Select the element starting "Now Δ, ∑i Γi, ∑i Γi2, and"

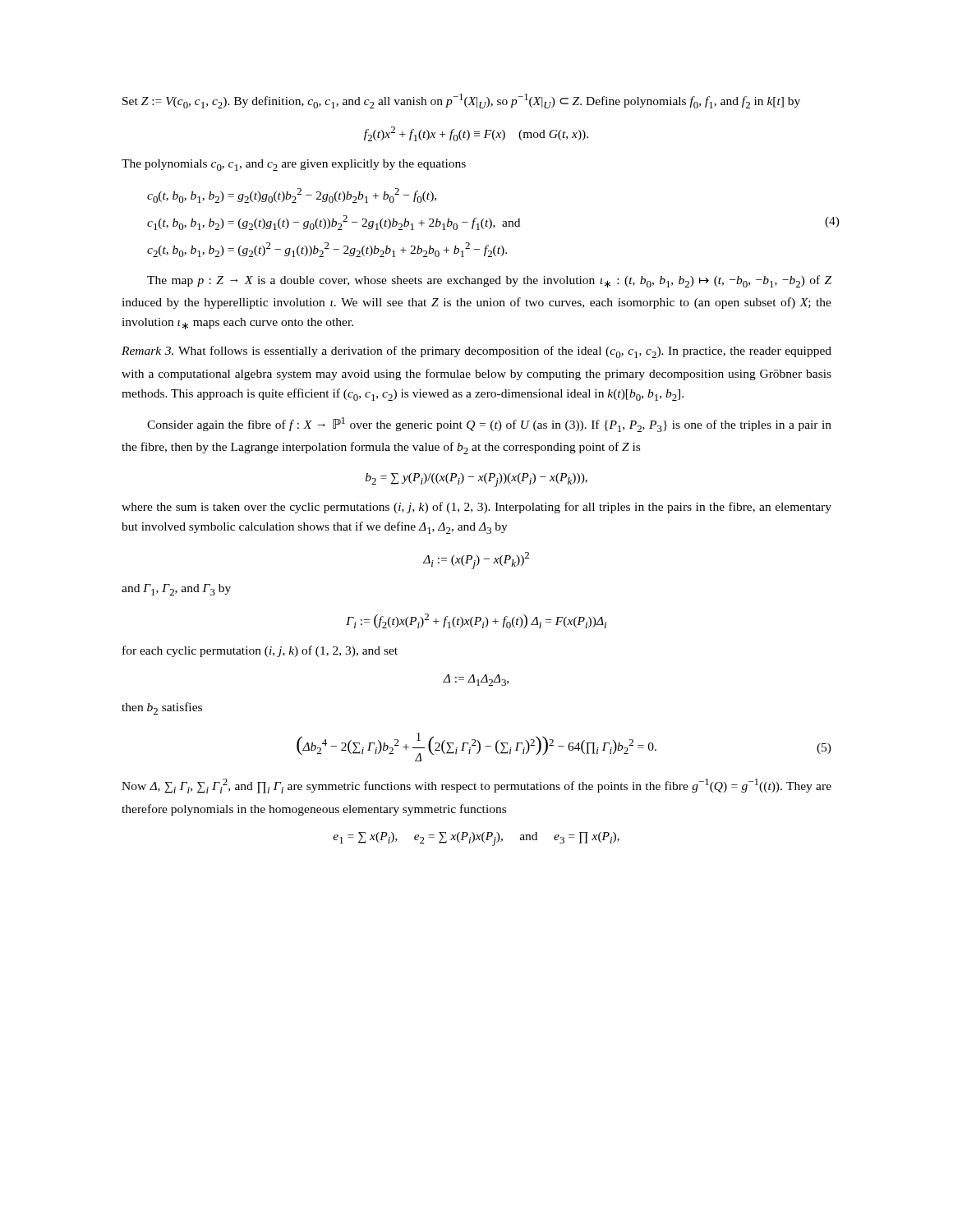[476, 796]
